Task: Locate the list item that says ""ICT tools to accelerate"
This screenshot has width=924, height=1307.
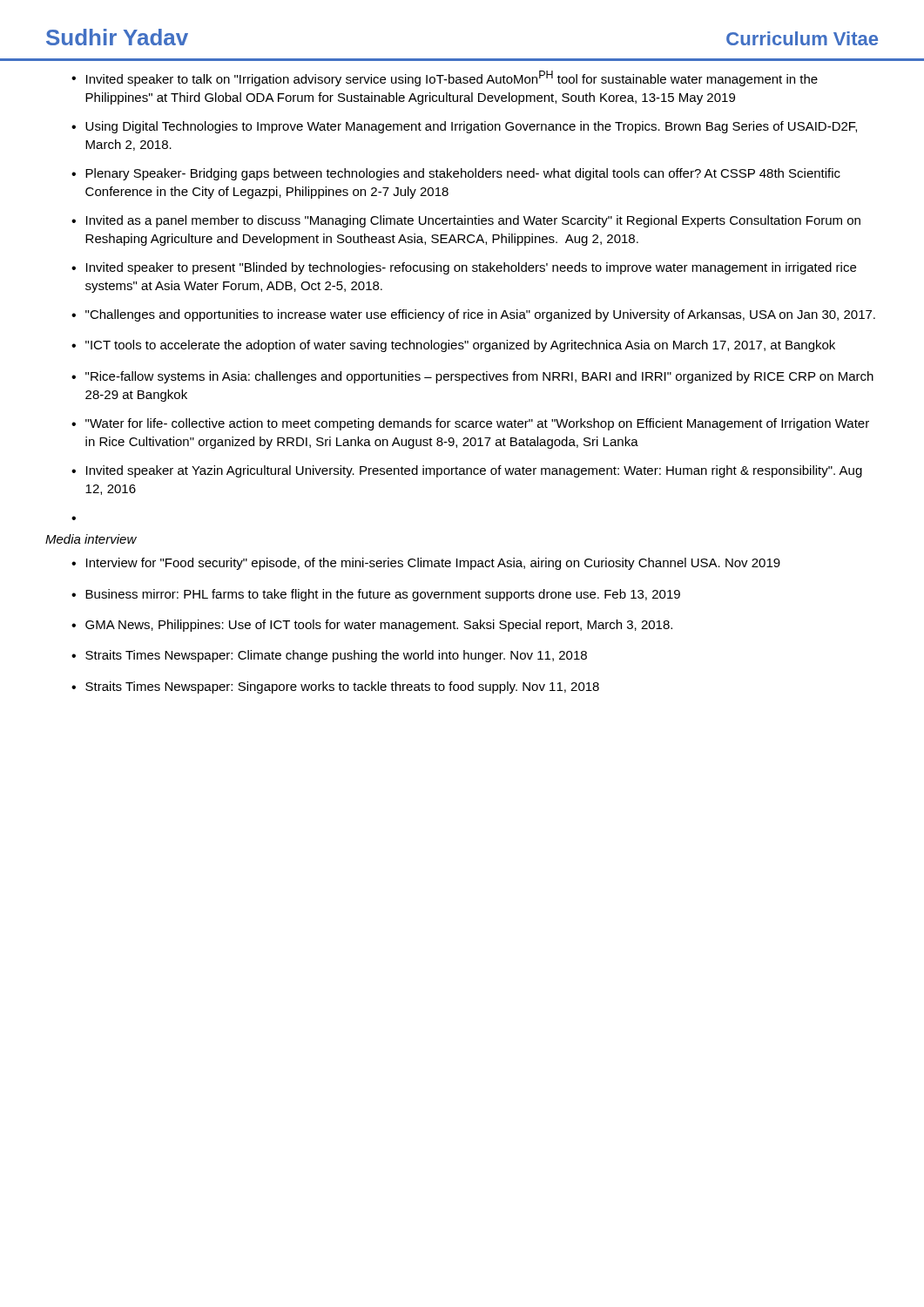Action: click(x=482, y=345)
